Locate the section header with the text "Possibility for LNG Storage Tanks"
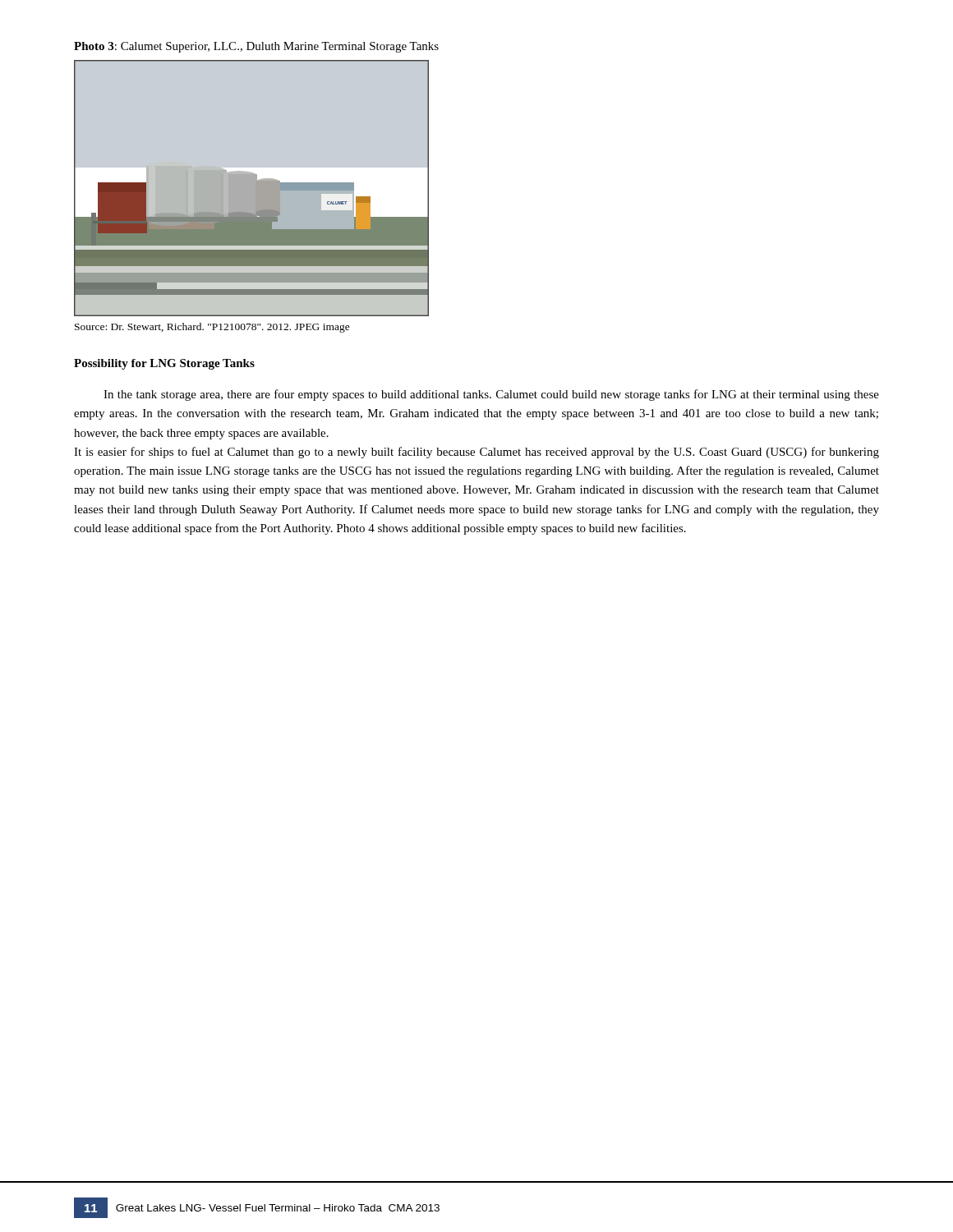Screen dimensions: 1232x953 [x=164, y=363]
